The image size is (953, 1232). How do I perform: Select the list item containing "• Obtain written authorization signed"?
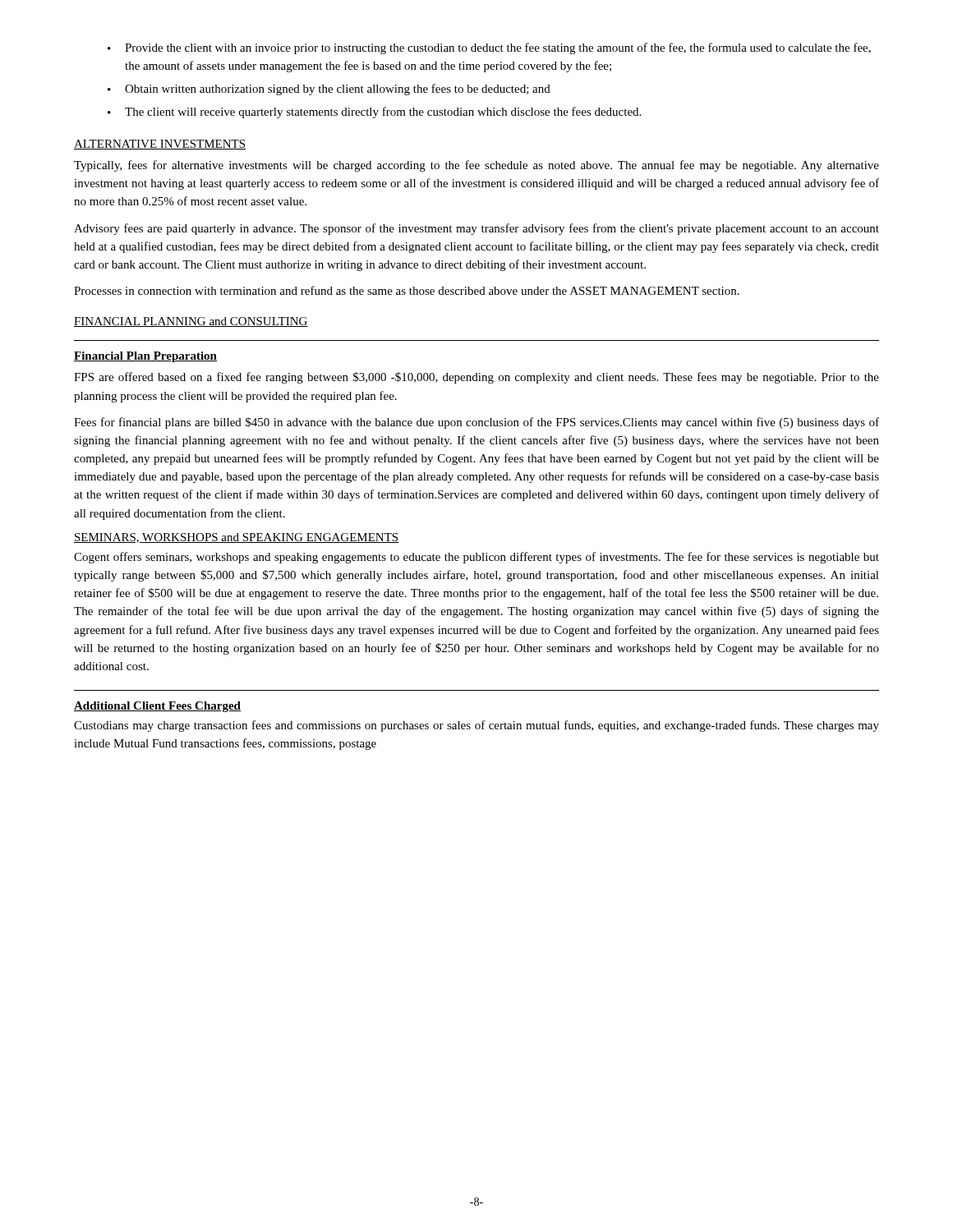click(x=493, y=89)
